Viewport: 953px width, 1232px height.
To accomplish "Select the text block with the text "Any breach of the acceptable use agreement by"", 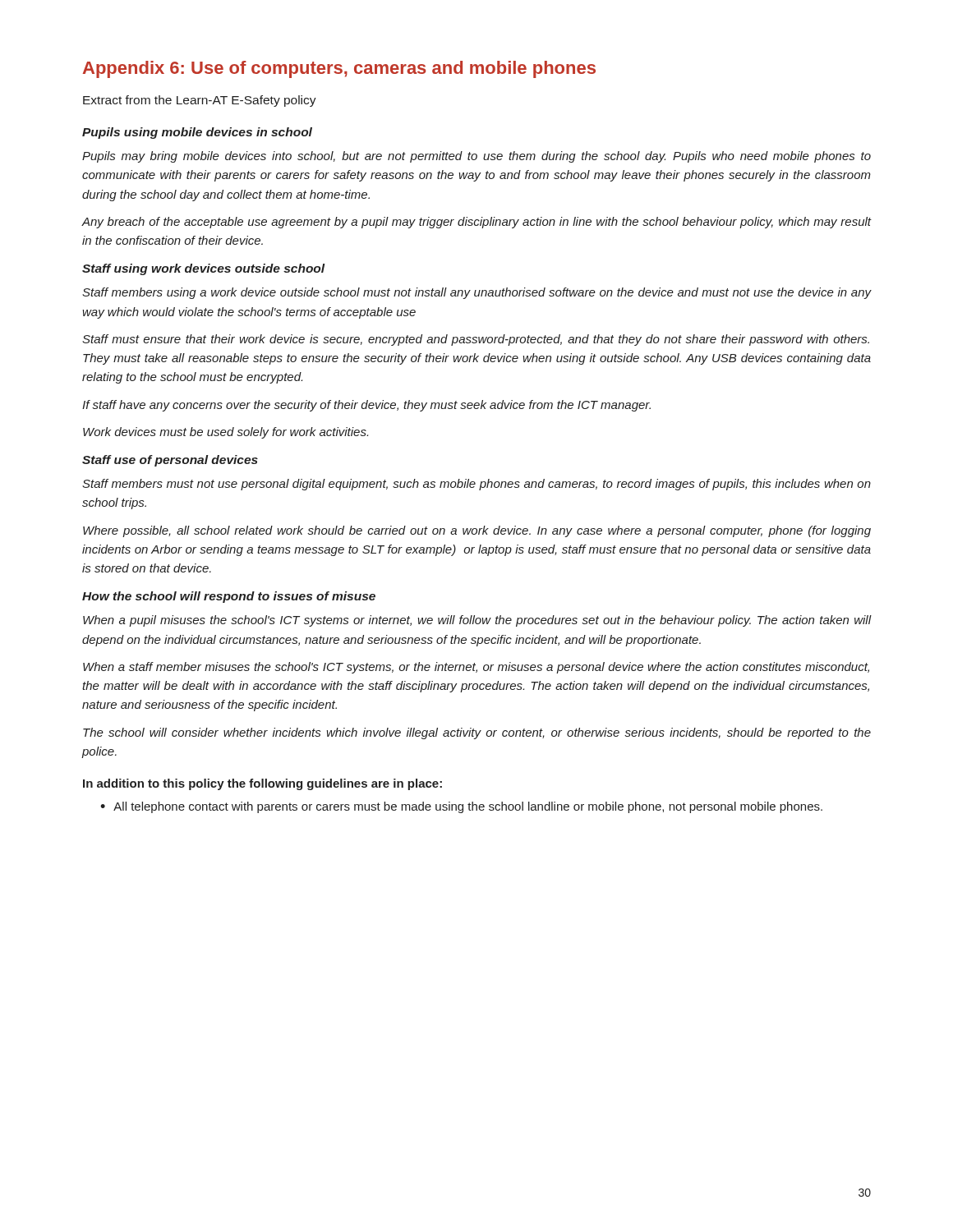I will coord(476,231).
